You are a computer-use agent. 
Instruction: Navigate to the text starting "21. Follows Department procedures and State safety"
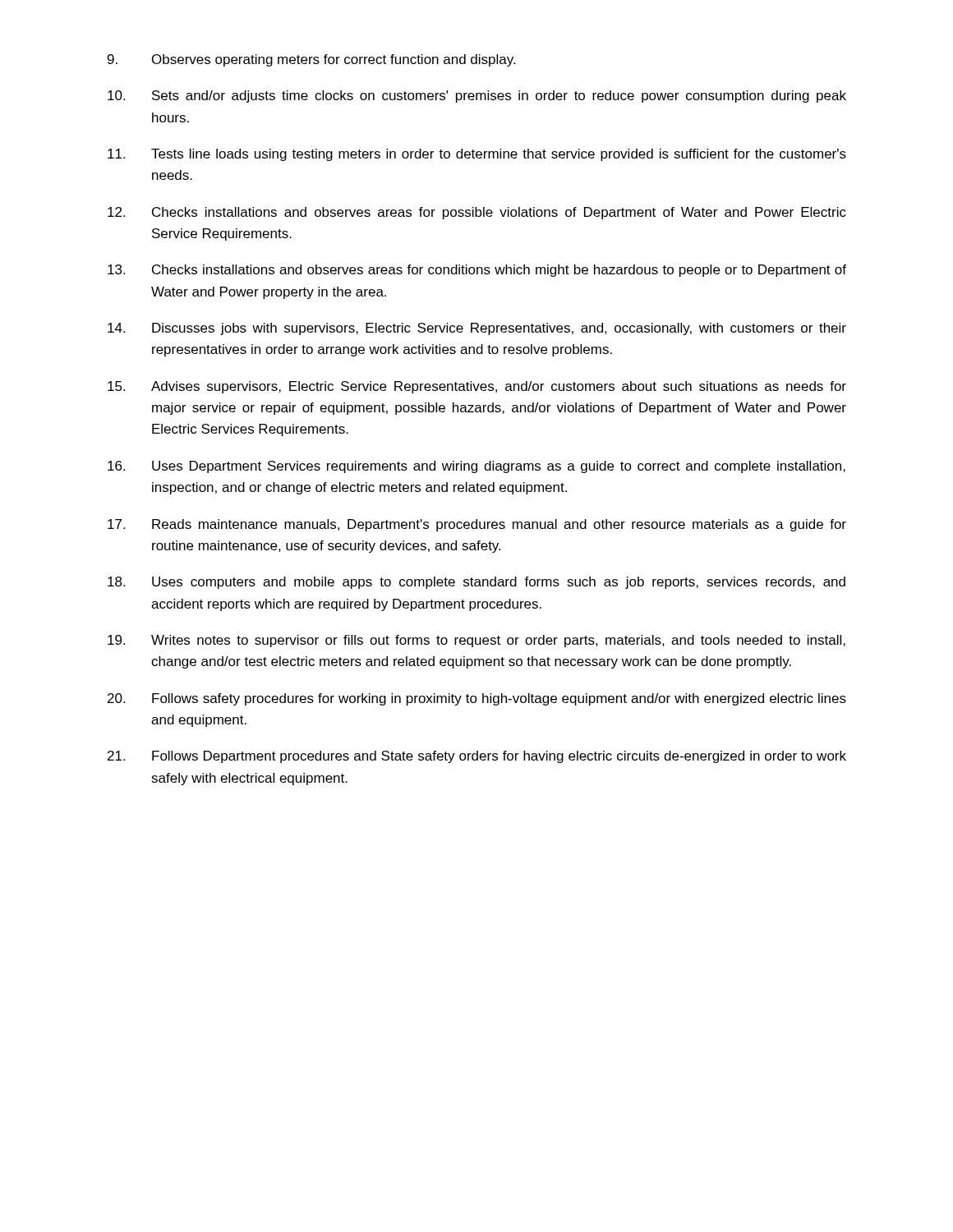click(476, 768)
